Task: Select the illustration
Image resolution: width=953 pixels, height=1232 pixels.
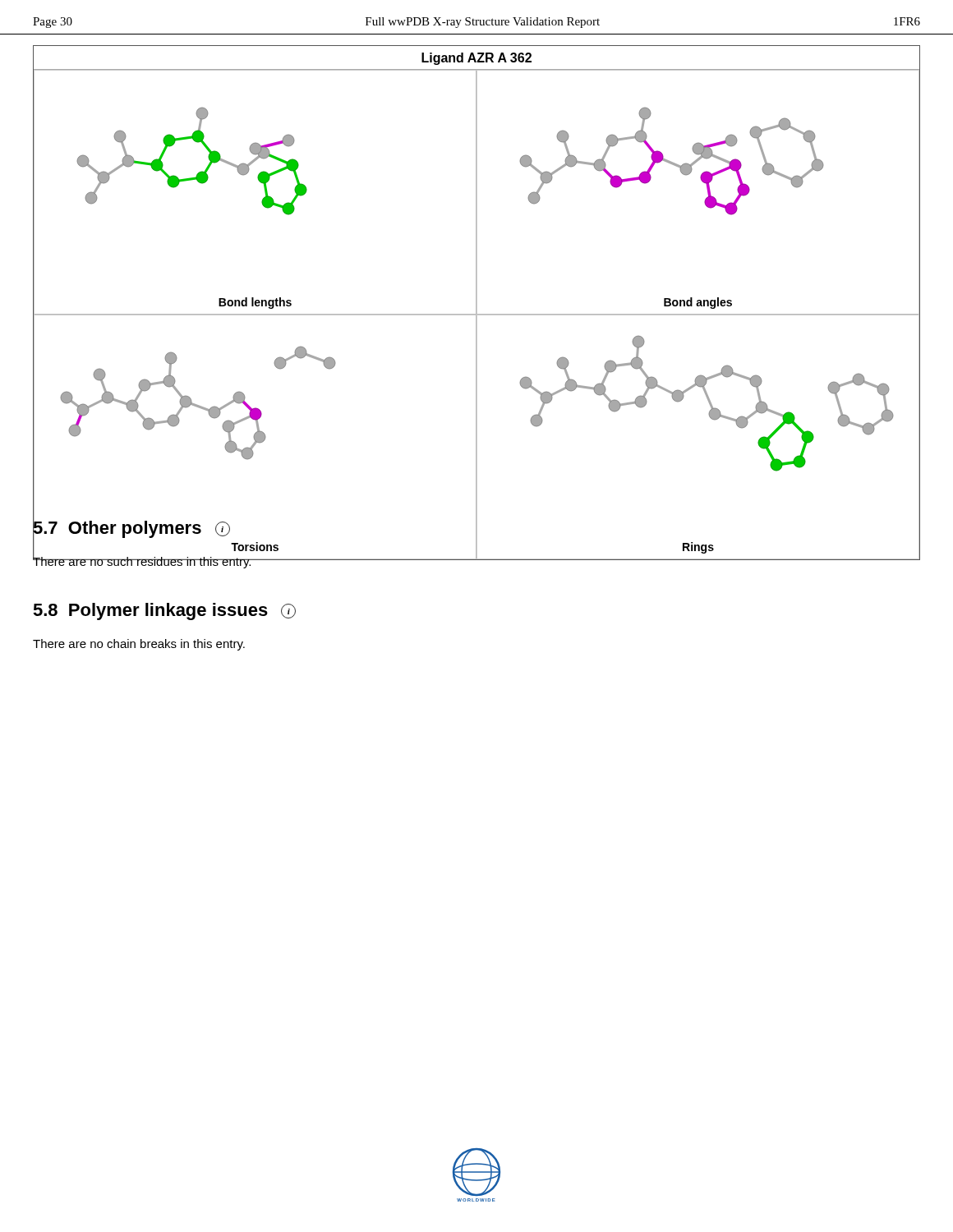Action: click(476, 303)
